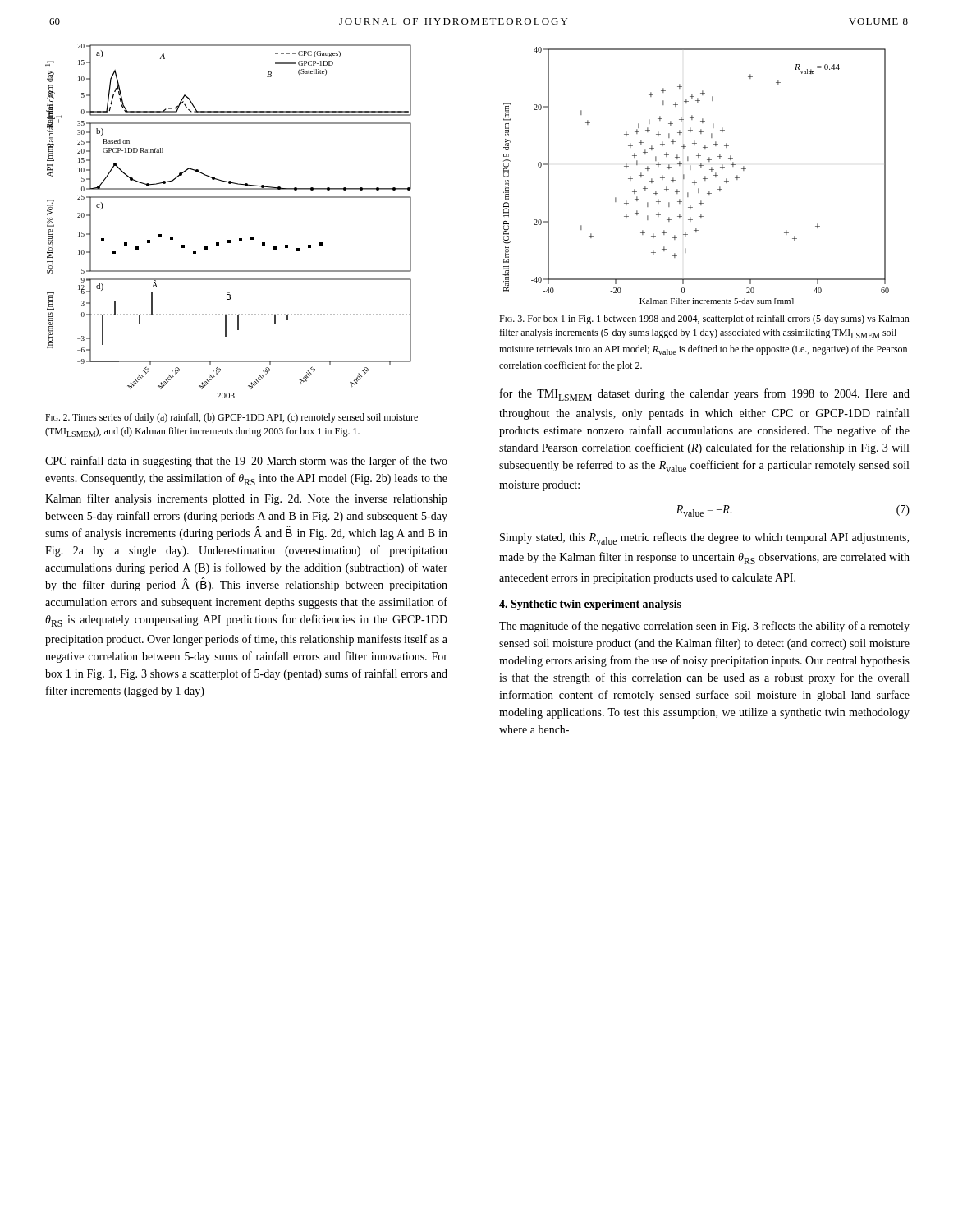Locate the block of text that opens with "for the TMILSMEM dataset during the calendar years"
This screenshot has width=958, height=1232.
tap(704, 439)
